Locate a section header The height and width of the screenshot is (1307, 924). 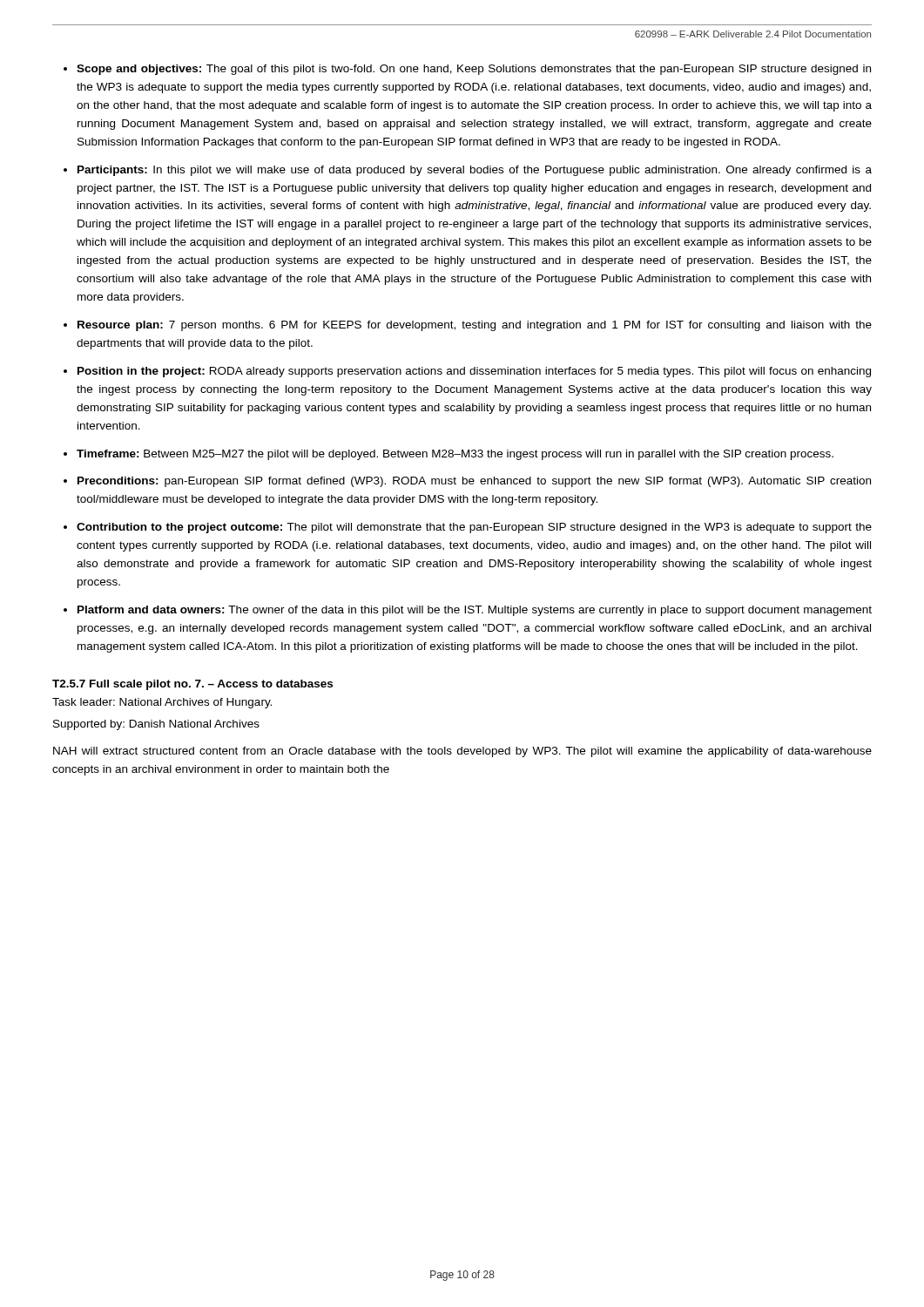[193, 683]
